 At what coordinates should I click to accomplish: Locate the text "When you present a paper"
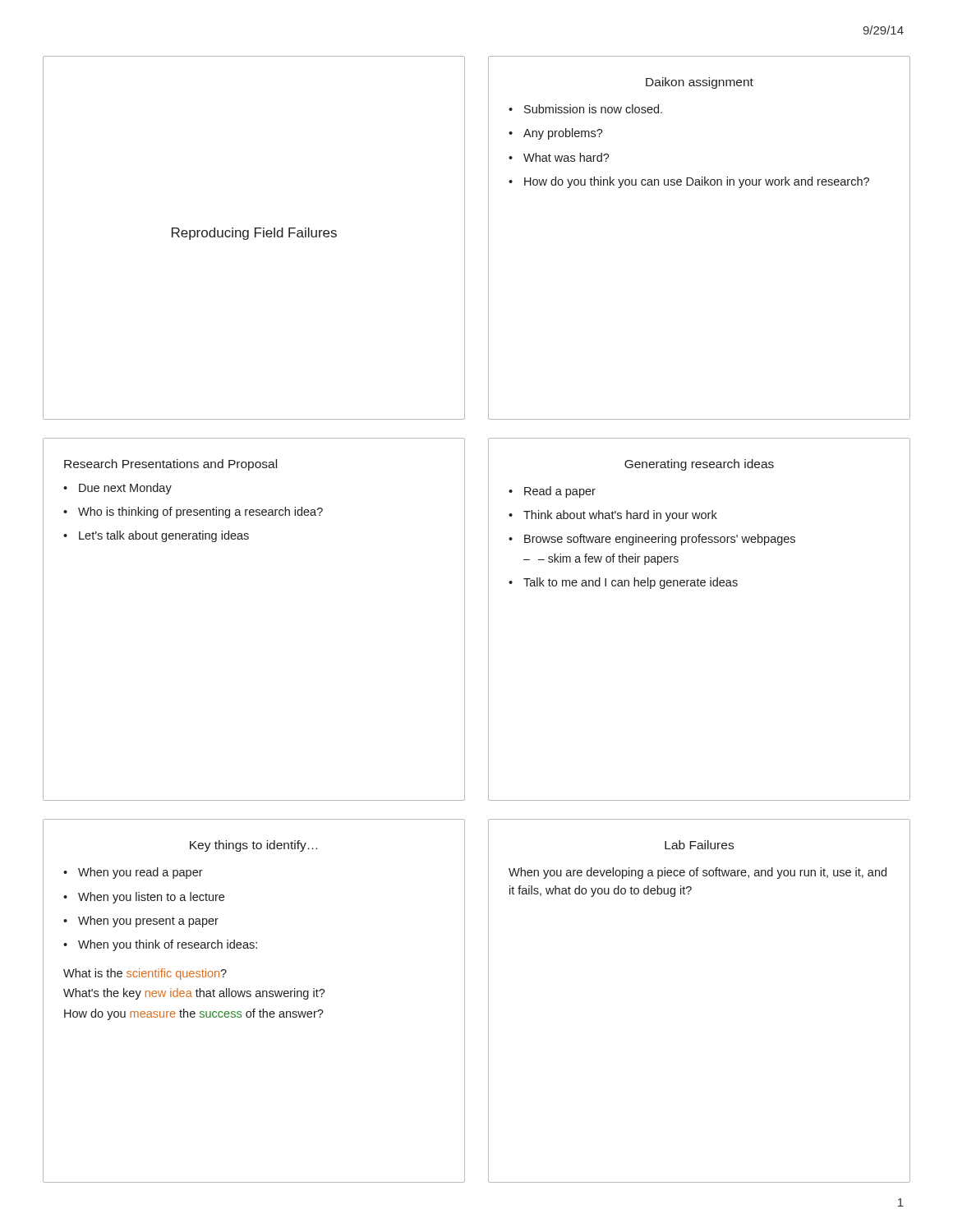pyautogui.click(x=148, y=921)
